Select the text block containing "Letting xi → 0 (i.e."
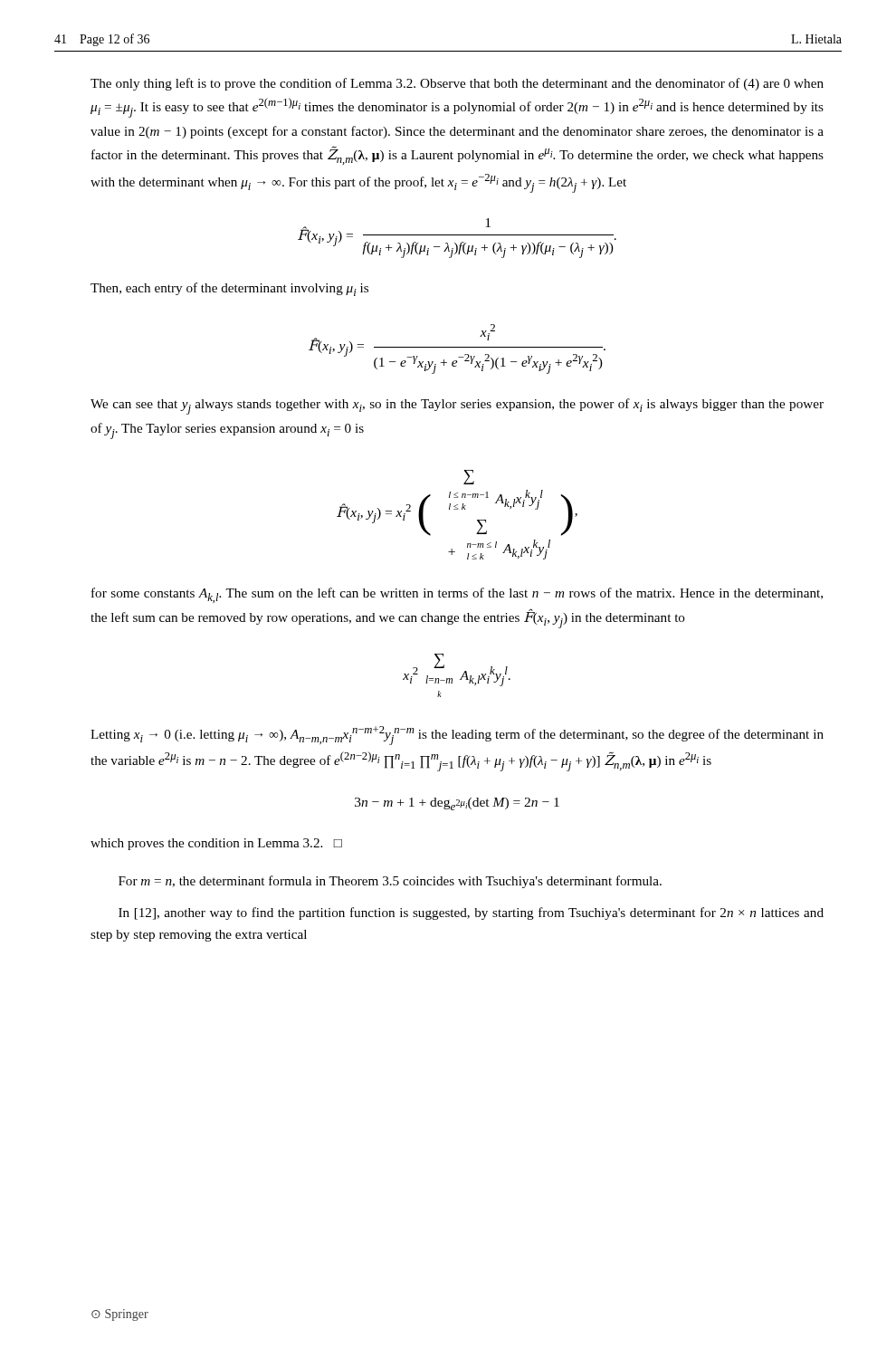The height and width of the screenshot is (1358, 896). coord(457,747)
